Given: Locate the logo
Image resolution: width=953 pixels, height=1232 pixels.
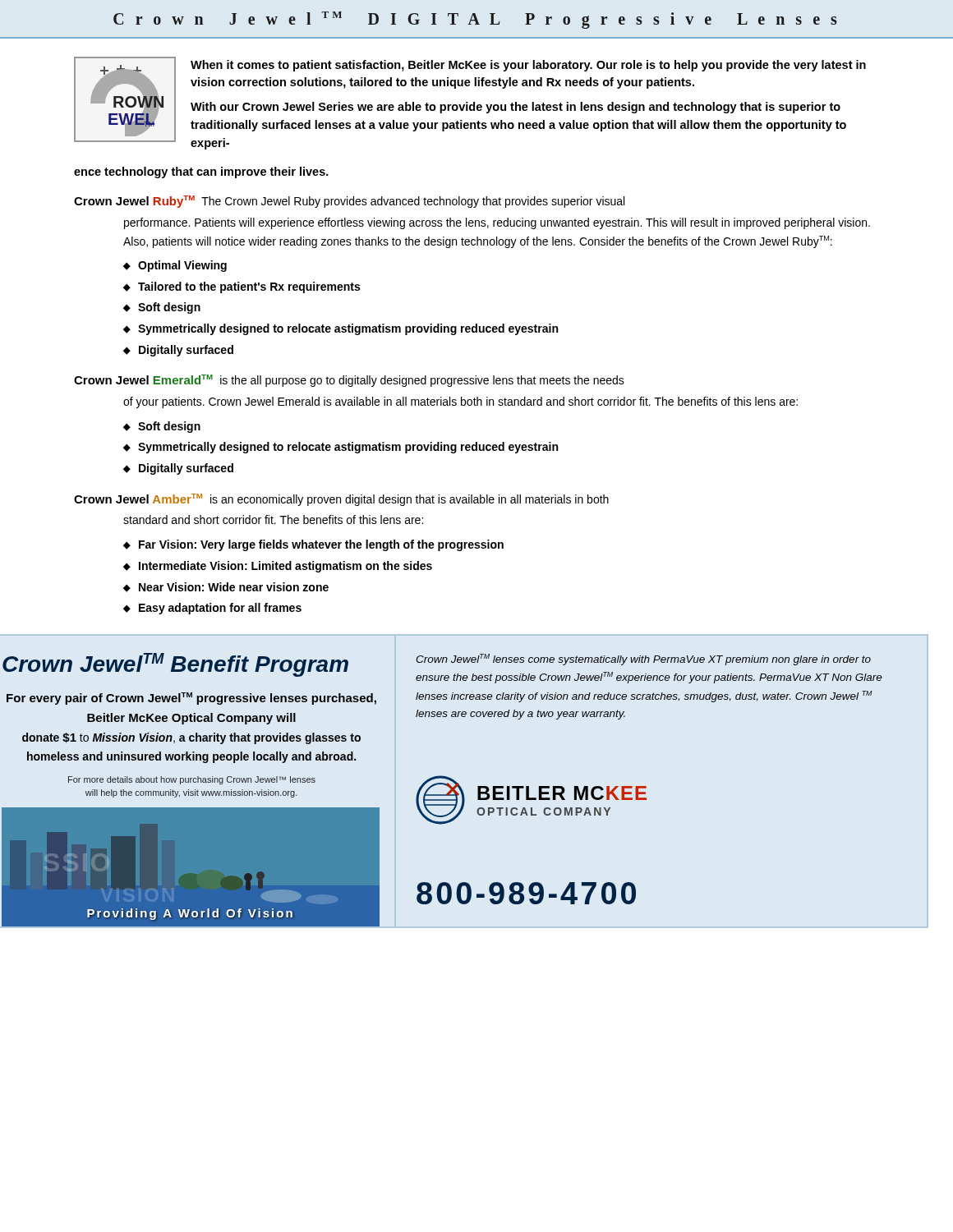Looking at the screenshot, I should (x=661, y=800).
